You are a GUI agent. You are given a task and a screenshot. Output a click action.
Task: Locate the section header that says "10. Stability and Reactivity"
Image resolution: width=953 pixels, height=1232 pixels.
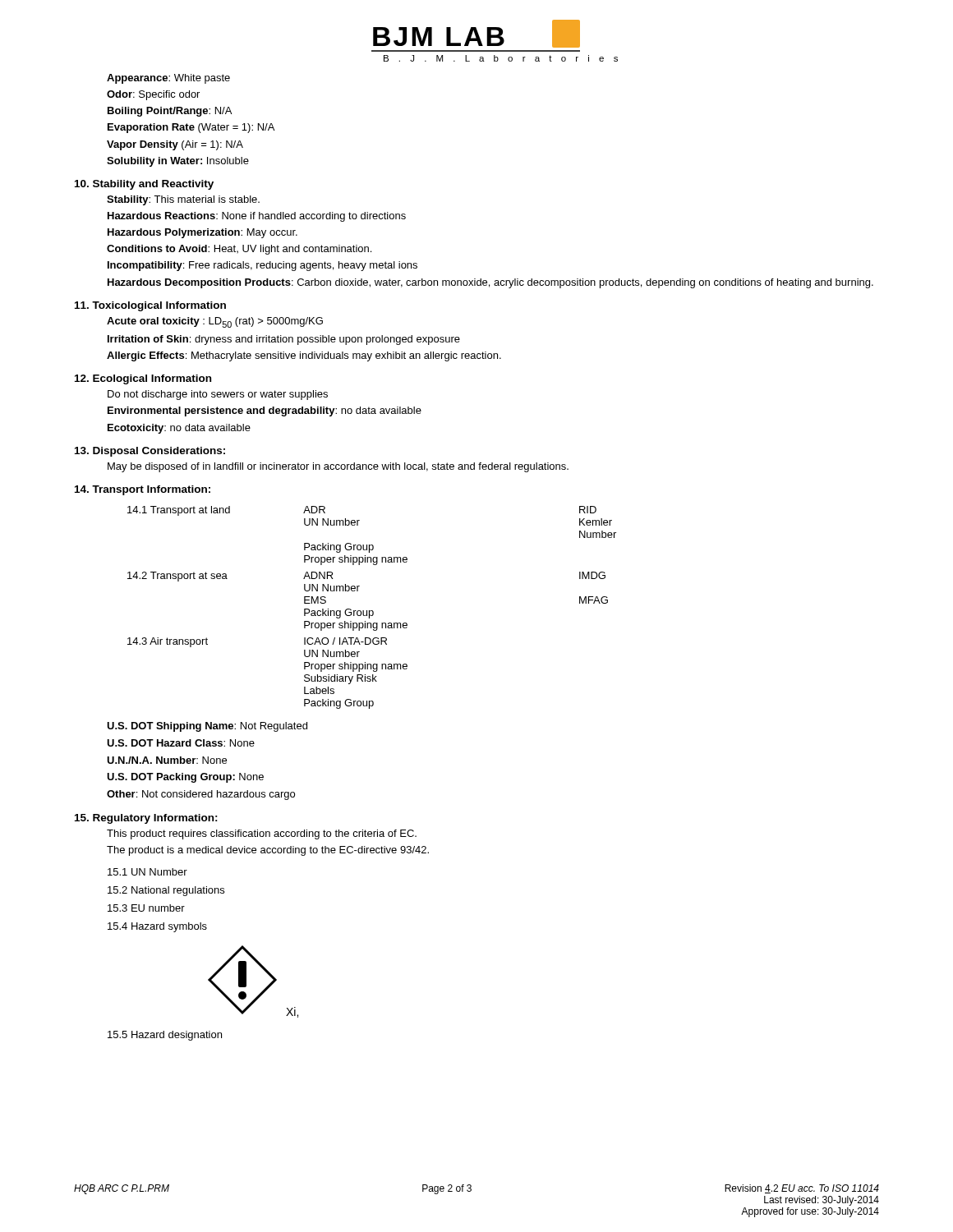pyautogui.click(x=144, y=183)
